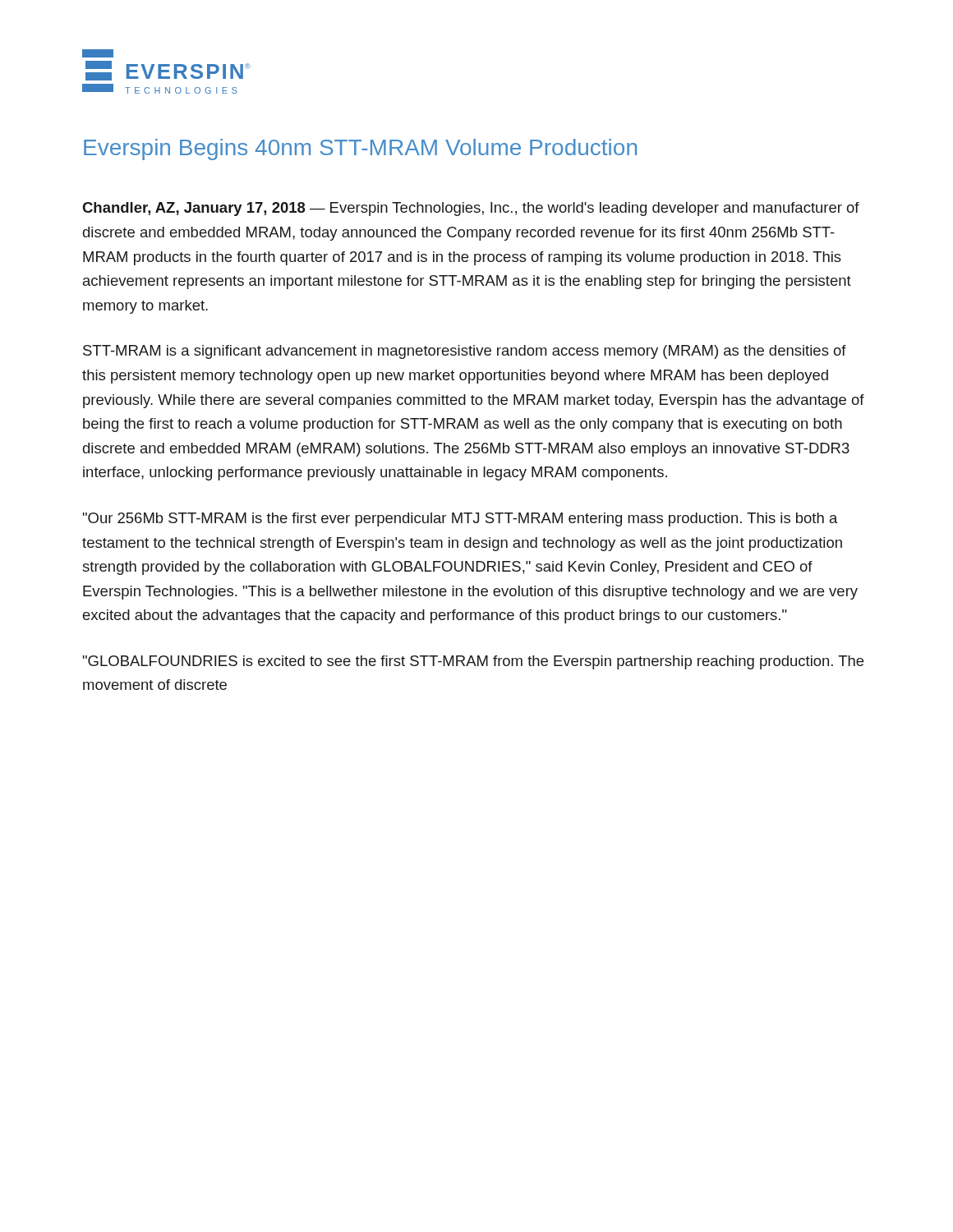Navigate to the text block starting "Chandler, AZ, January 17,"

[476, 257]
